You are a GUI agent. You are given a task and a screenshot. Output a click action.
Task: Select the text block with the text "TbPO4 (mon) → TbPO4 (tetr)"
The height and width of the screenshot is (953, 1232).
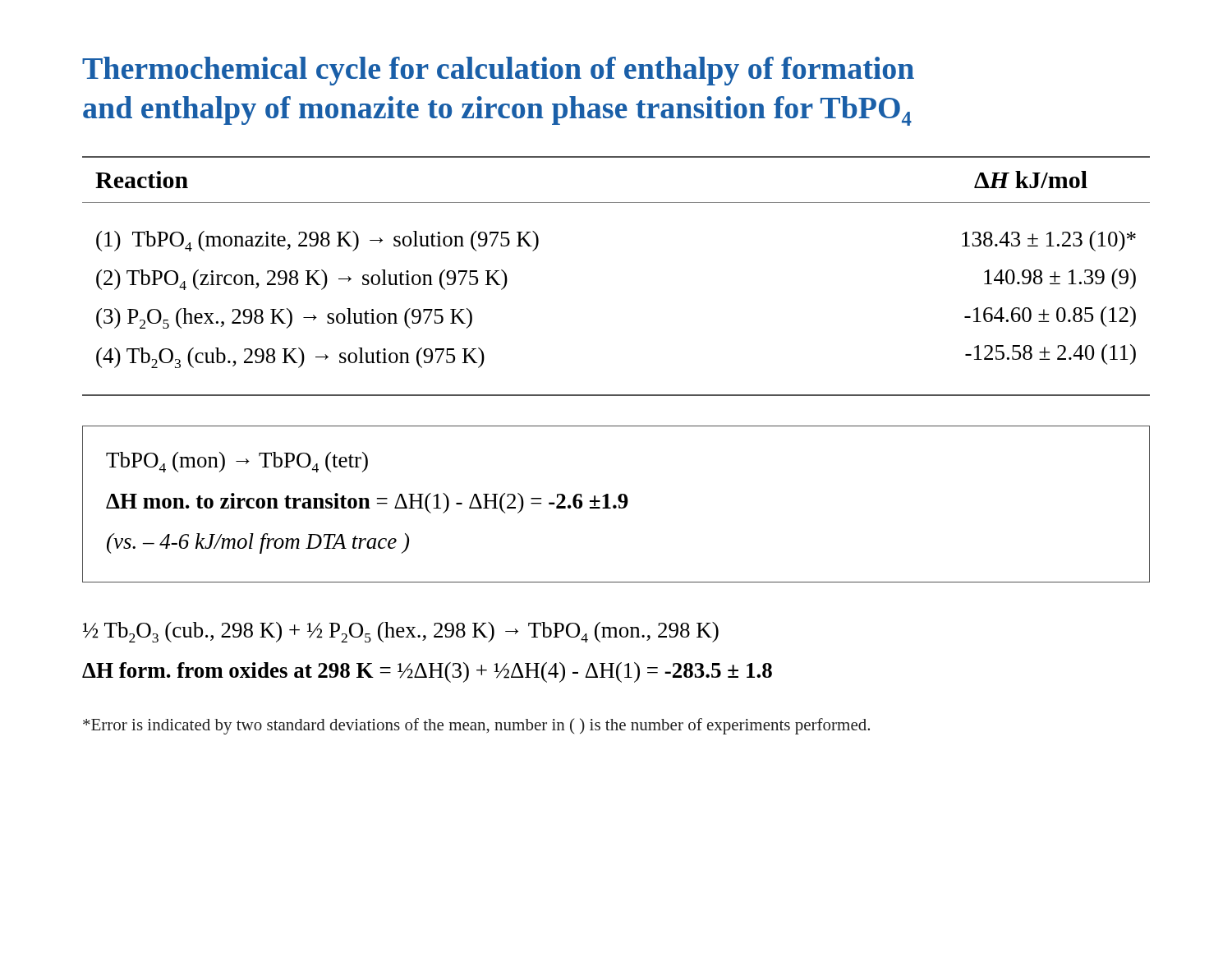[616, 501]
